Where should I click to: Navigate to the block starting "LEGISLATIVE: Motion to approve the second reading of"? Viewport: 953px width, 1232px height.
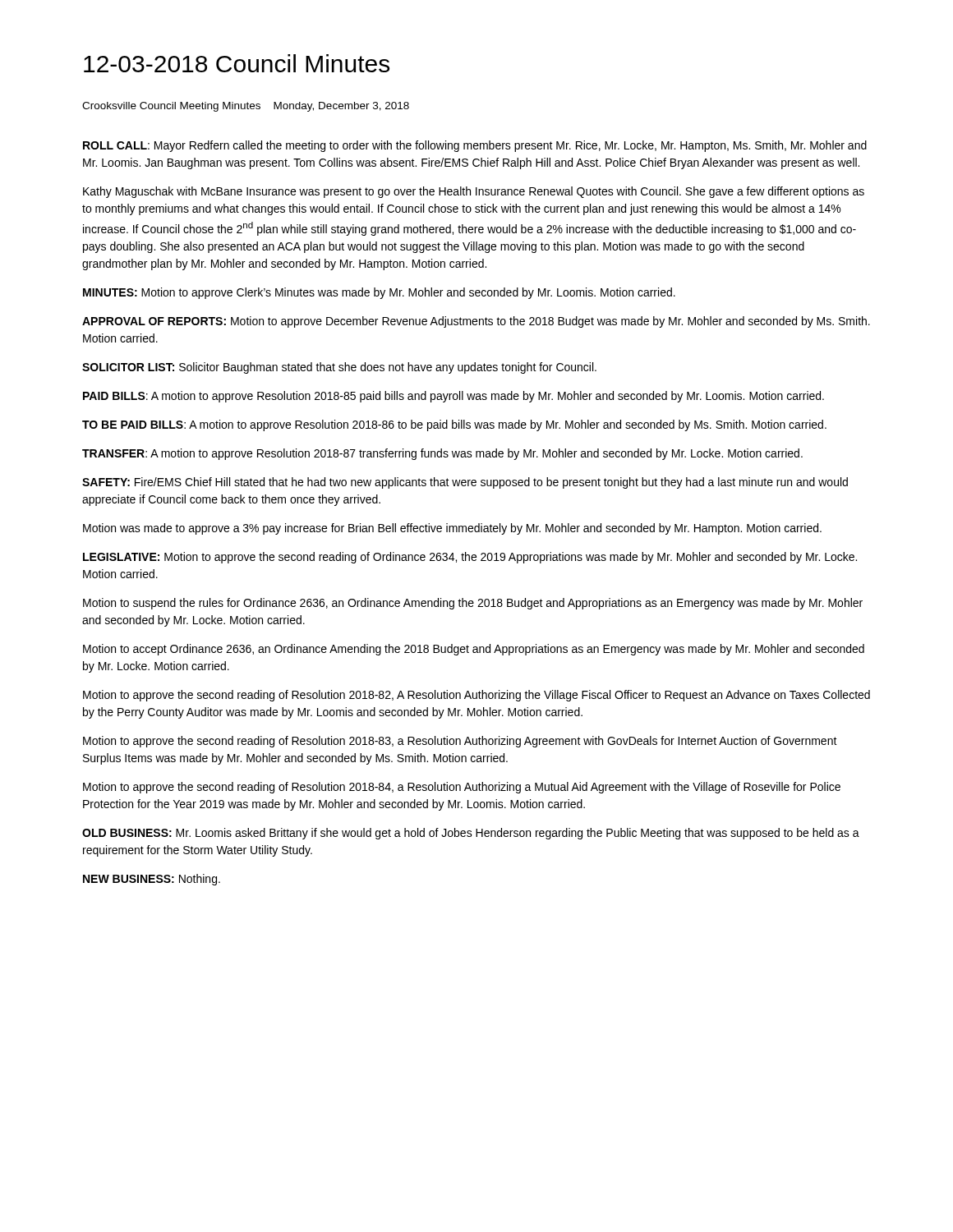(470, 565)
